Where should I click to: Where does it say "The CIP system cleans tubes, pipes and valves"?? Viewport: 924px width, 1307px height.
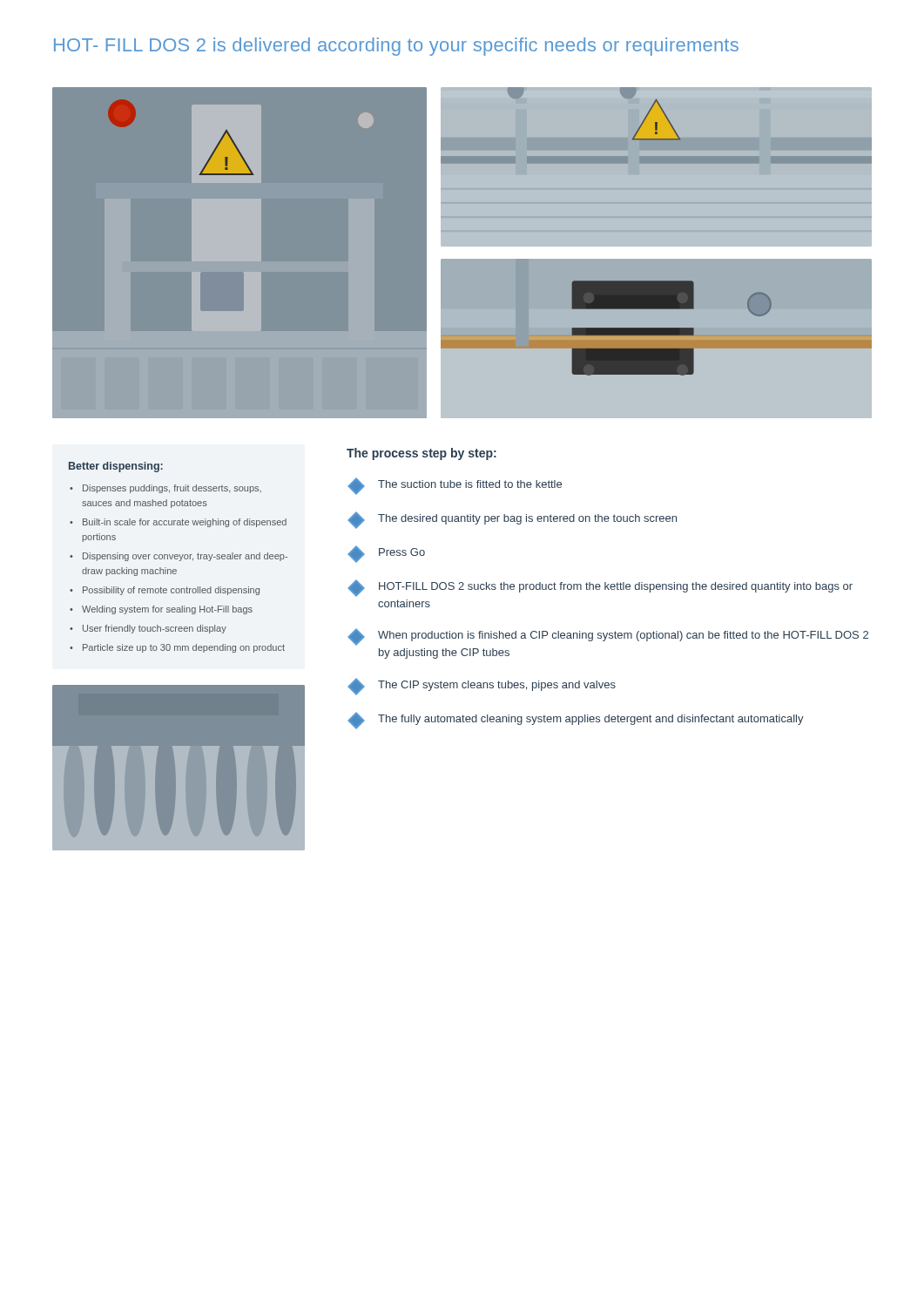click(481, 686)
